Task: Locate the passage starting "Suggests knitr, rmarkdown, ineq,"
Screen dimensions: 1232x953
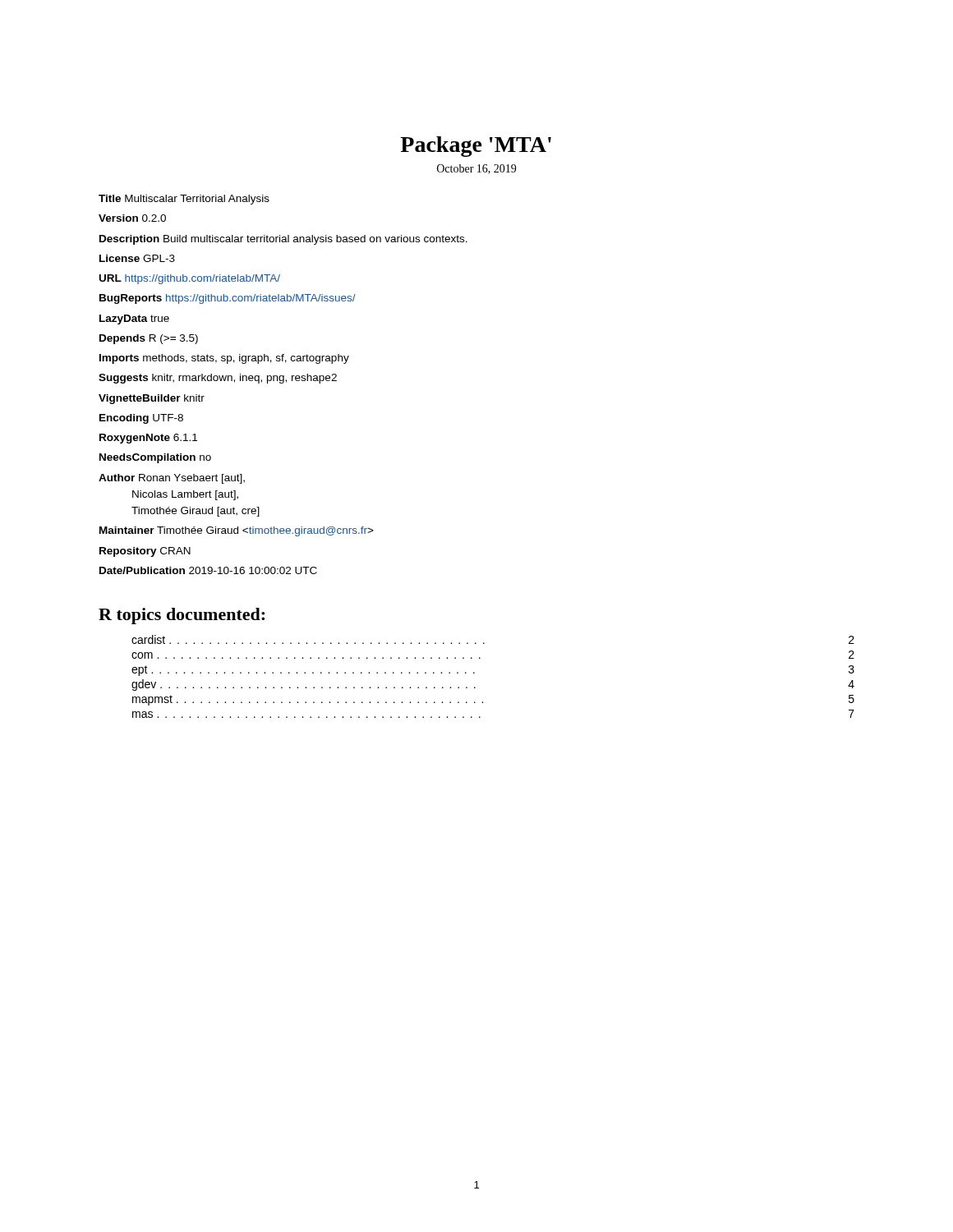Action: click(218, 378)
